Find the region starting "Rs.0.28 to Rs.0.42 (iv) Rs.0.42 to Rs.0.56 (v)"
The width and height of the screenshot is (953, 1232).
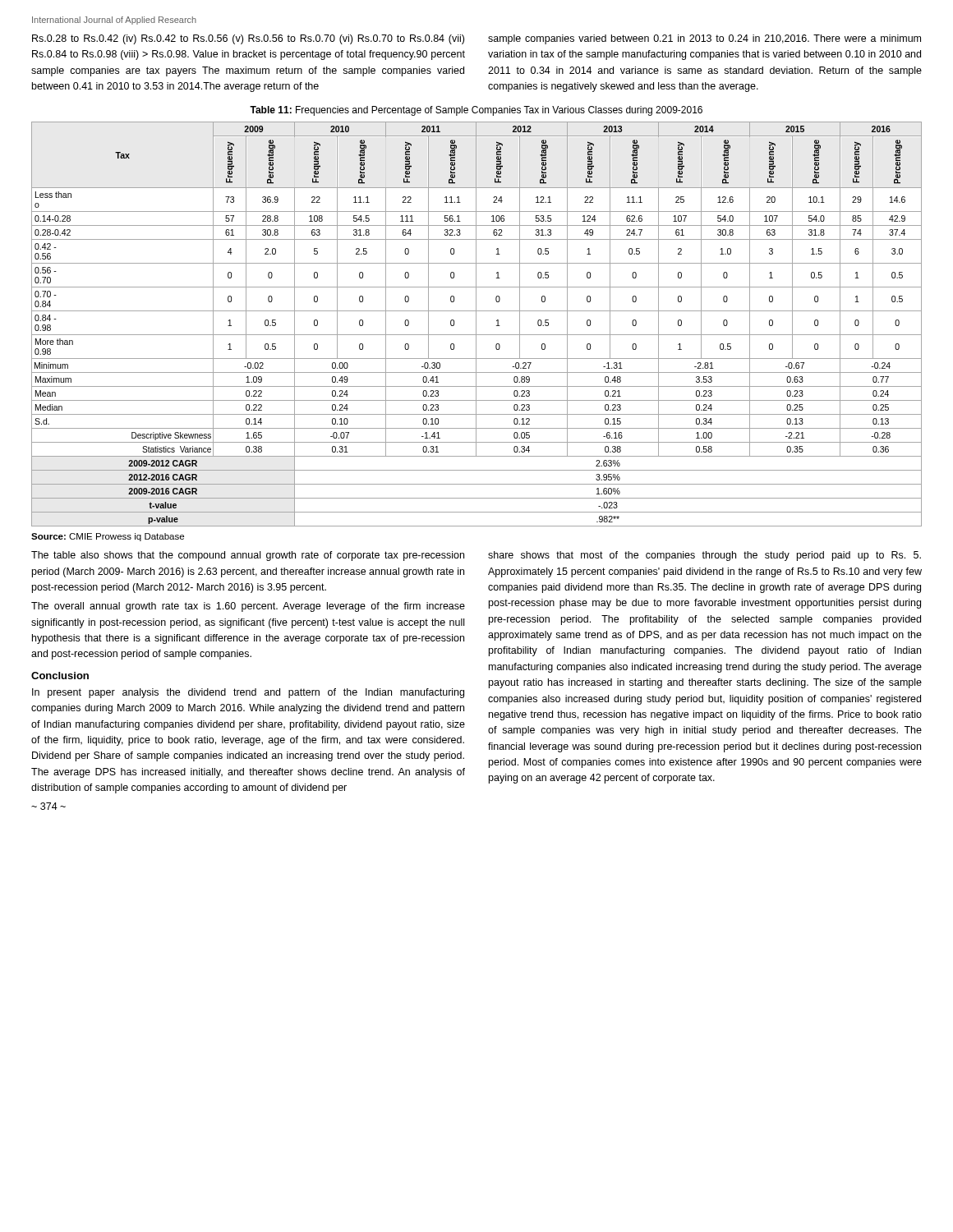click(x=248, y=63)
